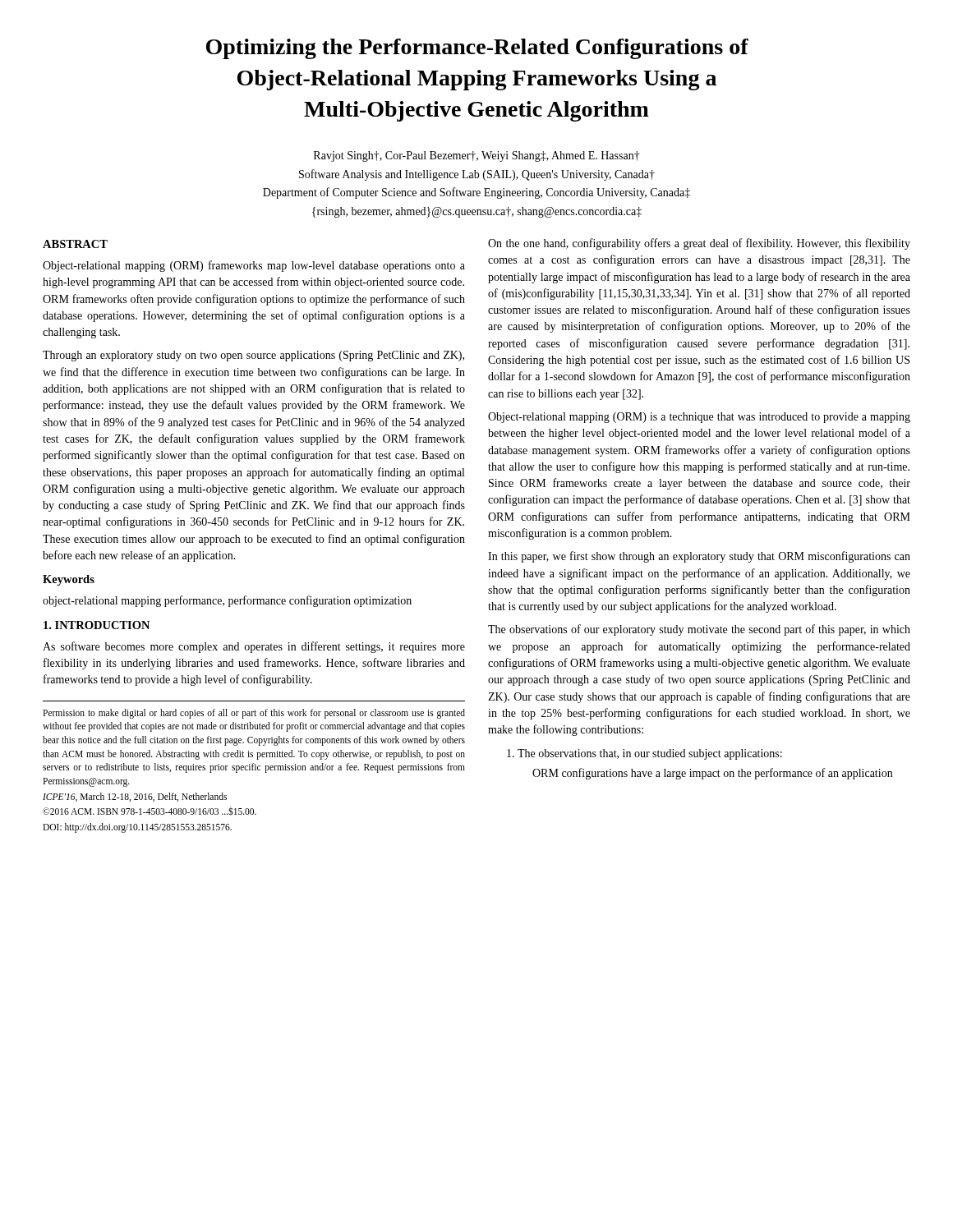Find the block on this page that starts "As software becomes more complex and operates"

[x=254, y=664]
